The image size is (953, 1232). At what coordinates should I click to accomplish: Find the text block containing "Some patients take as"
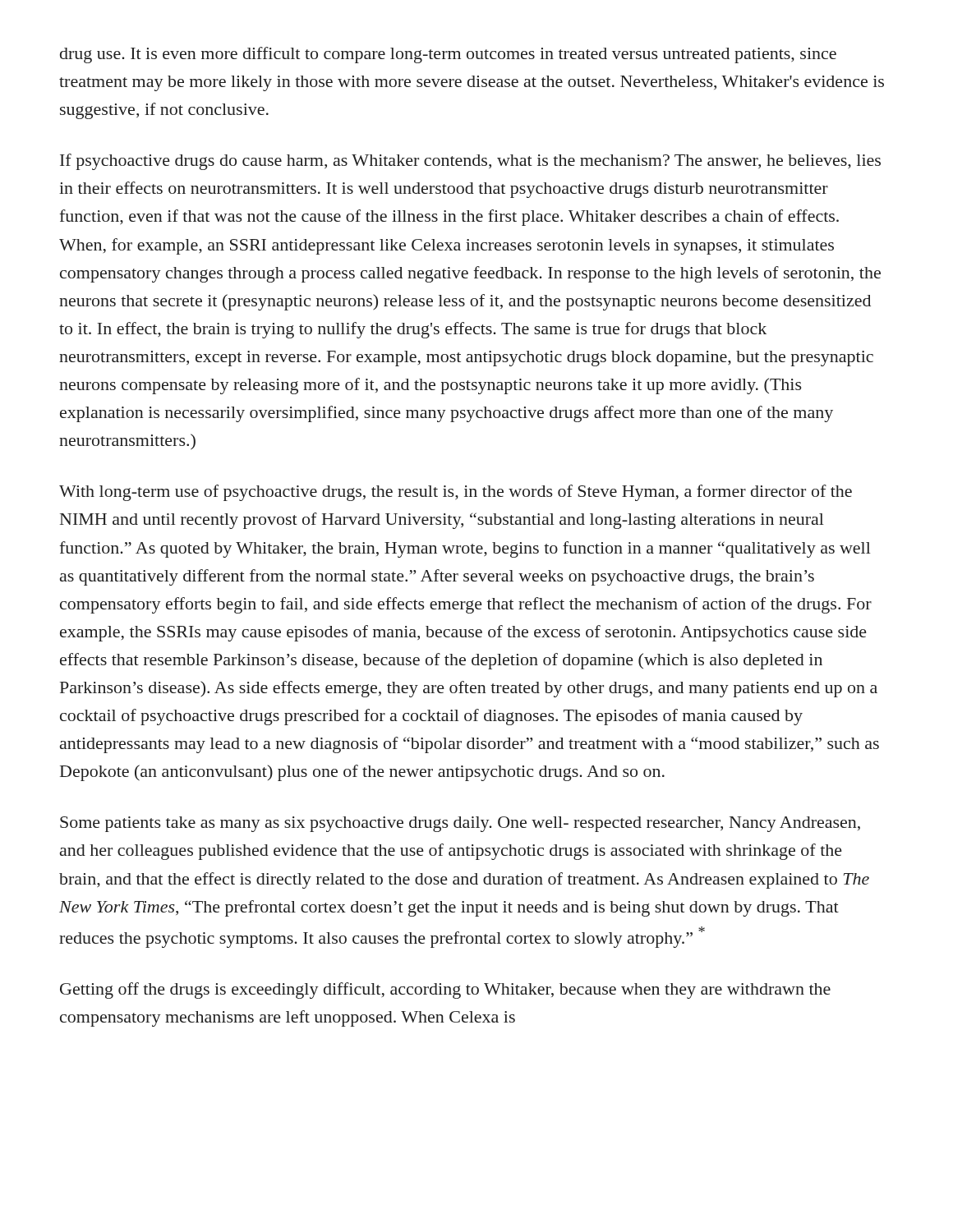(464, 880)
